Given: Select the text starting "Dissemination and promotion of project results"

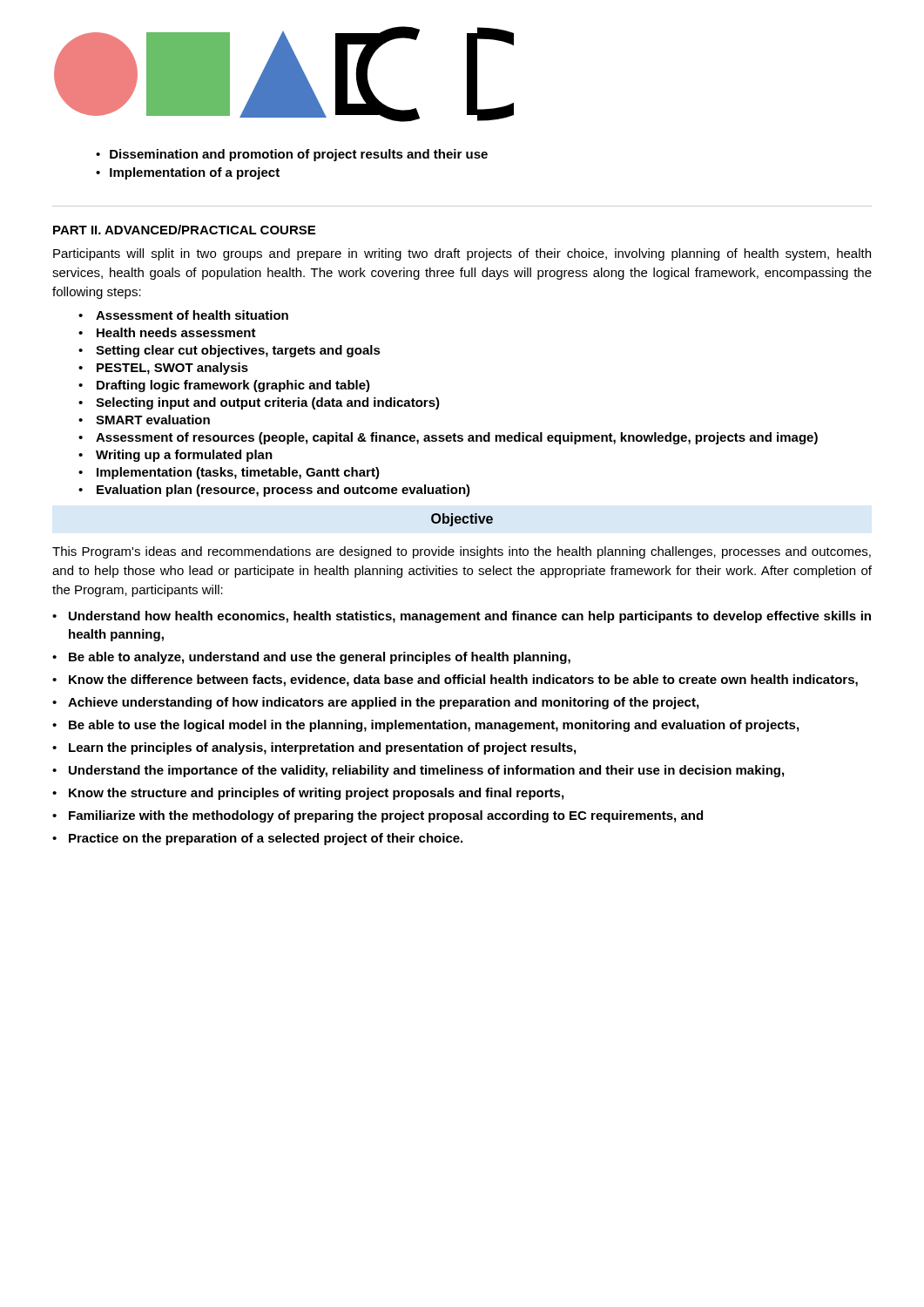Looking at the screenshot, I should pyautogui.click(x=484, y=163).
